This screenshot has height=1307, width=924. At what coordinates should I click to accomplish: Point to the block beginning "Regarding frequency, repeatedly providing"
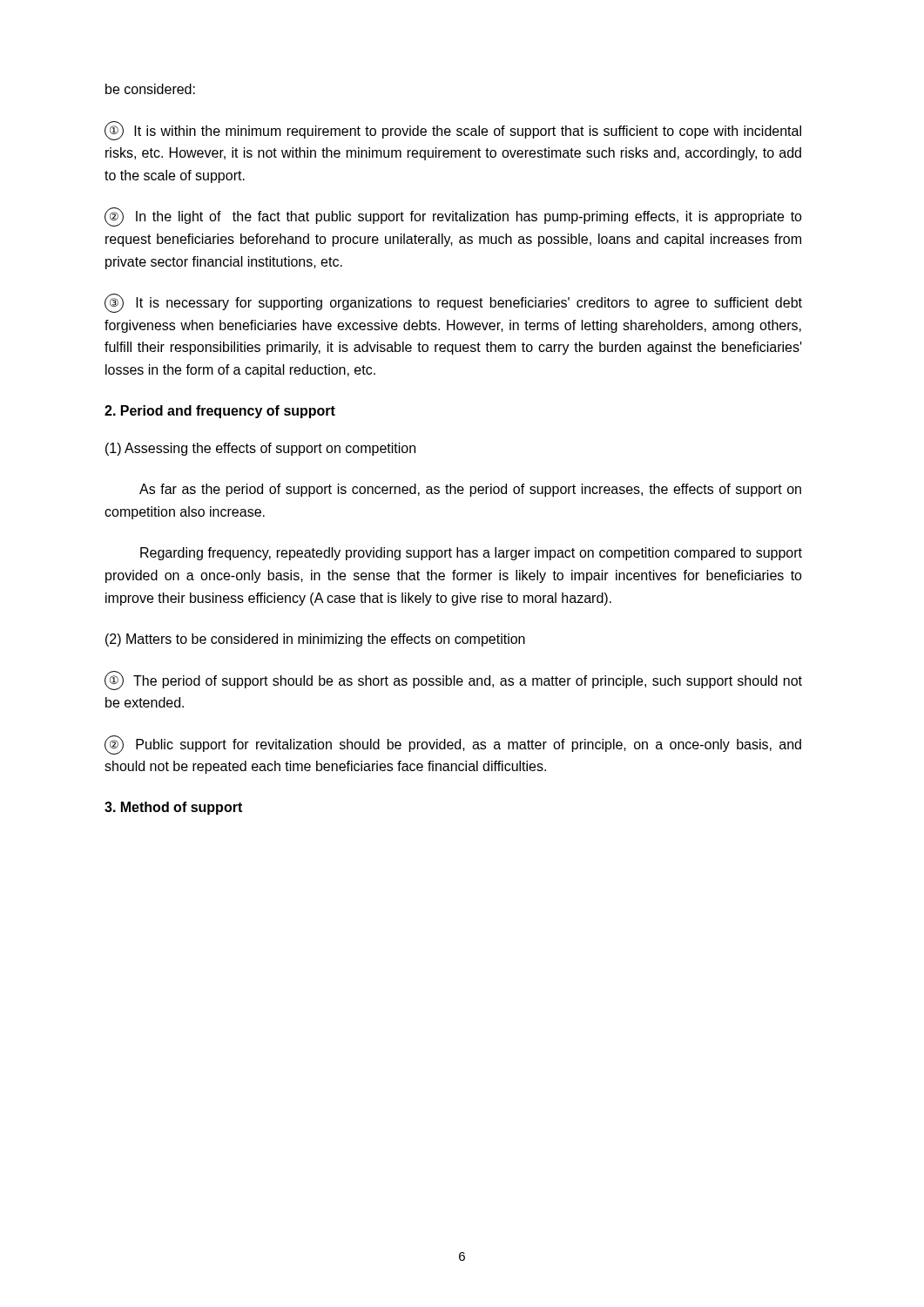(x=453, y=575)
